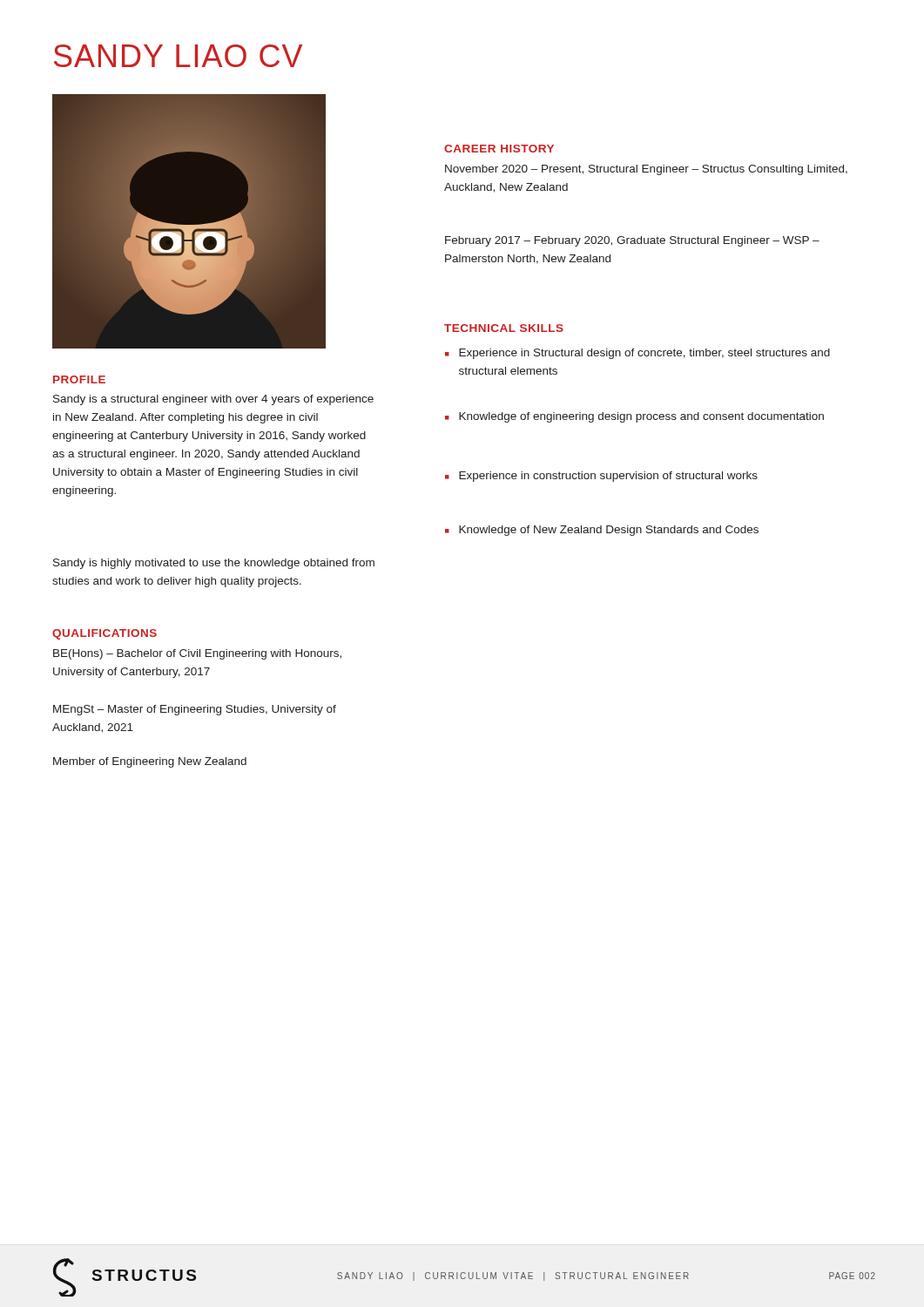Navigate to the passage starting "SANDY LIAO CV"

click(178, 56)
